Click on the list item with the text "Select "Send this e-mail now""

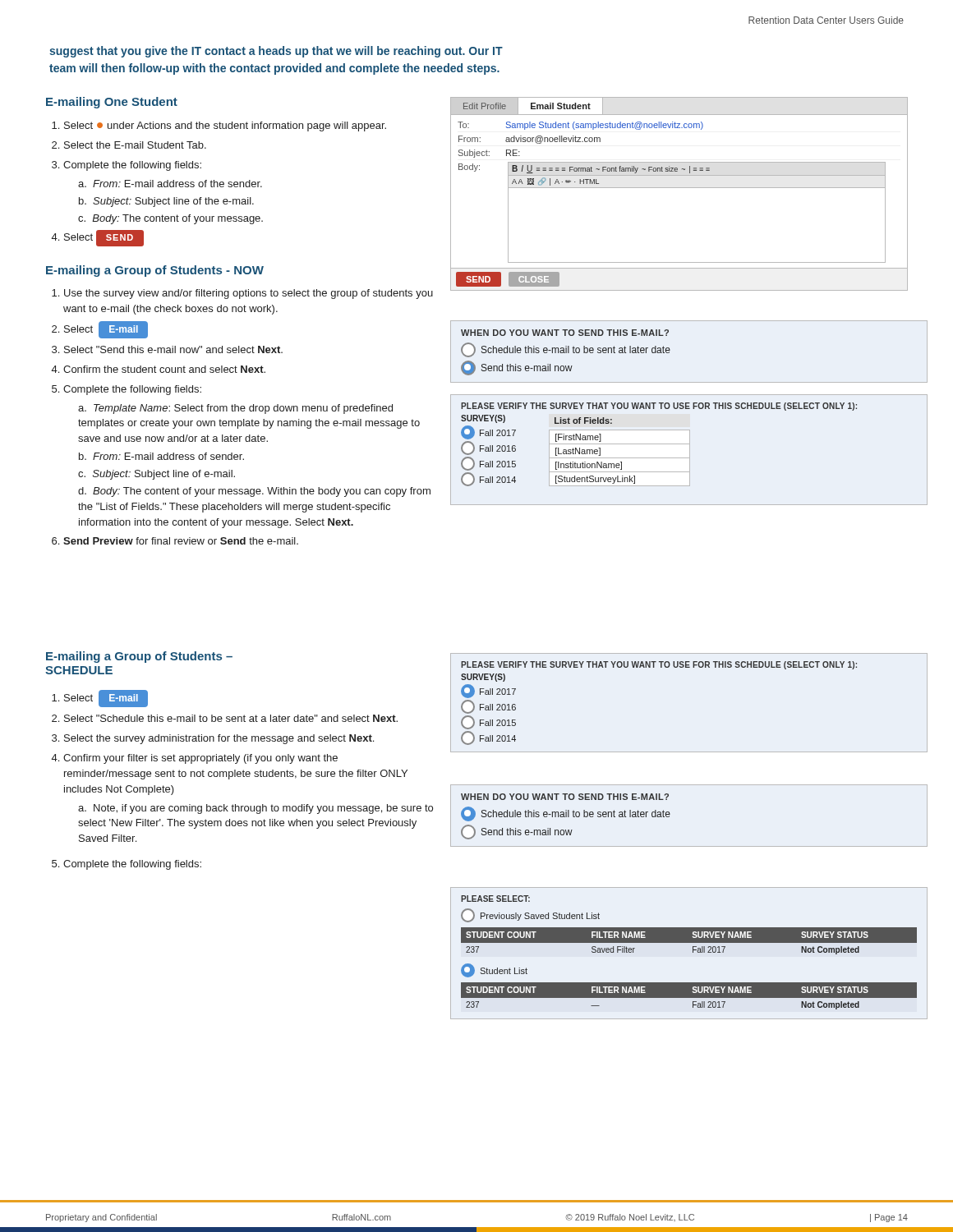[x=251, y=350]
